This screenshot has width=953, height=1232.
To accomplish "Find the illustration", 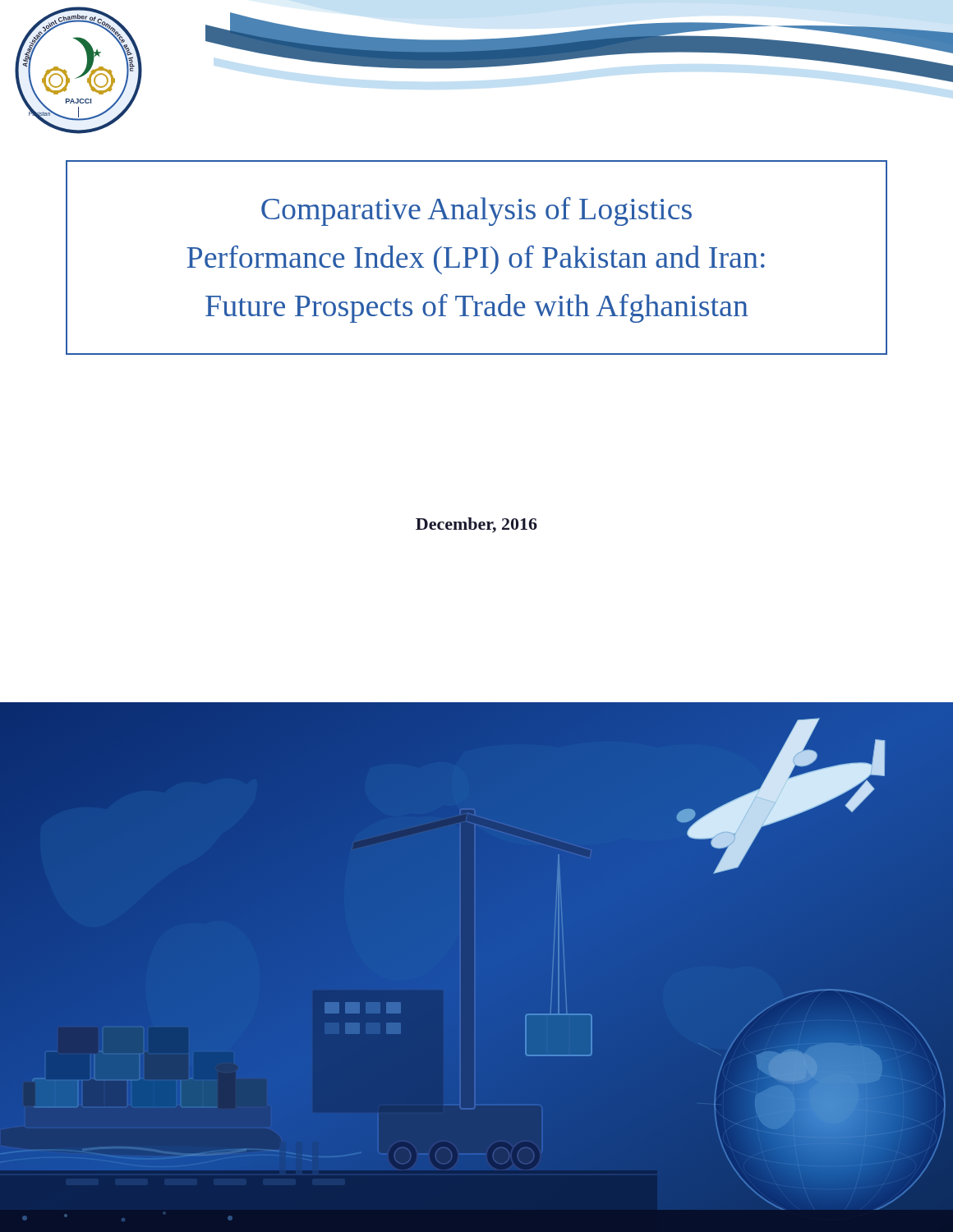I will [476, 72].
